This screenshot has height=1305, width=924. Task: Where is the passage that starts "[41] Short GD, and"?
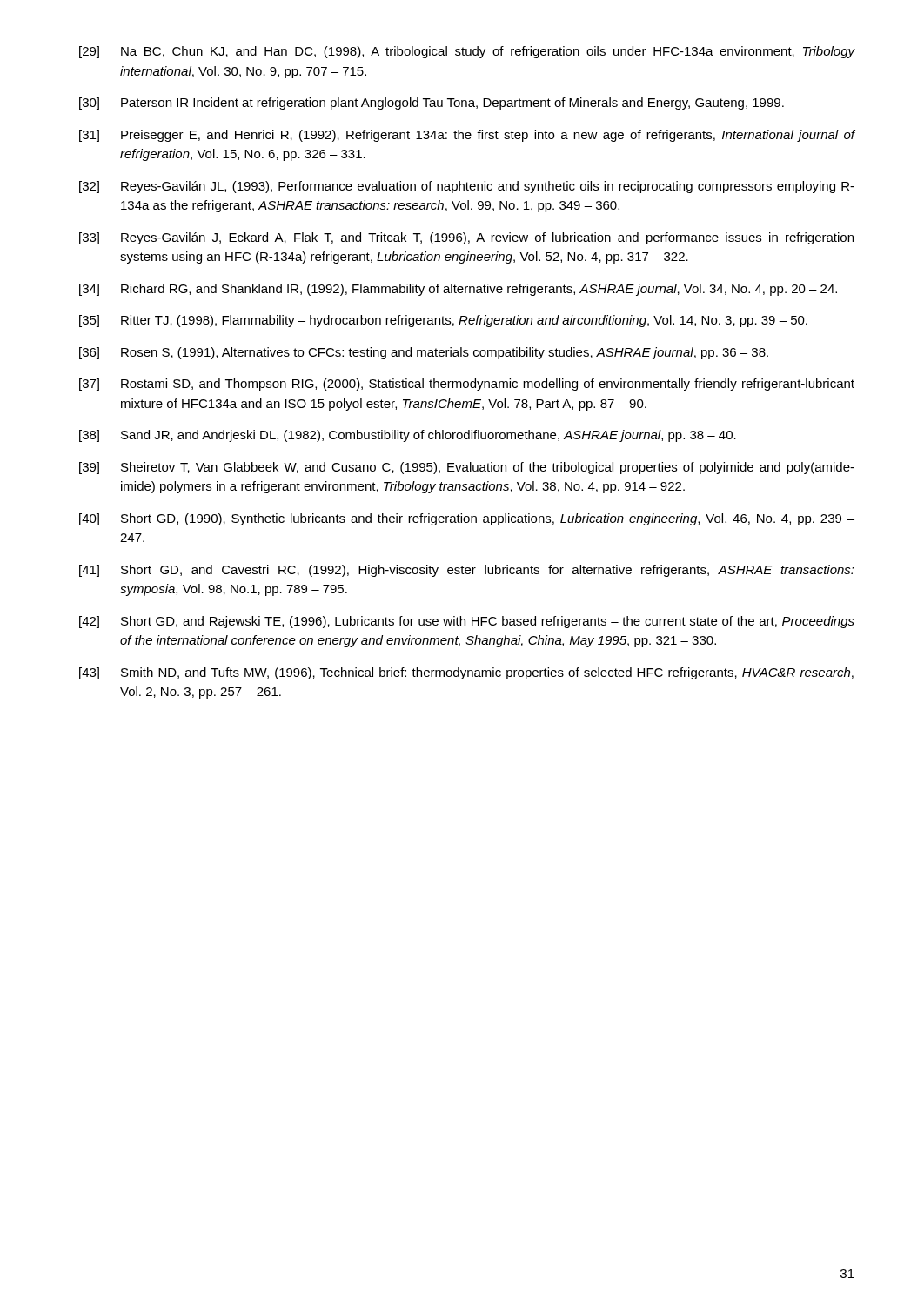point(466,579)
